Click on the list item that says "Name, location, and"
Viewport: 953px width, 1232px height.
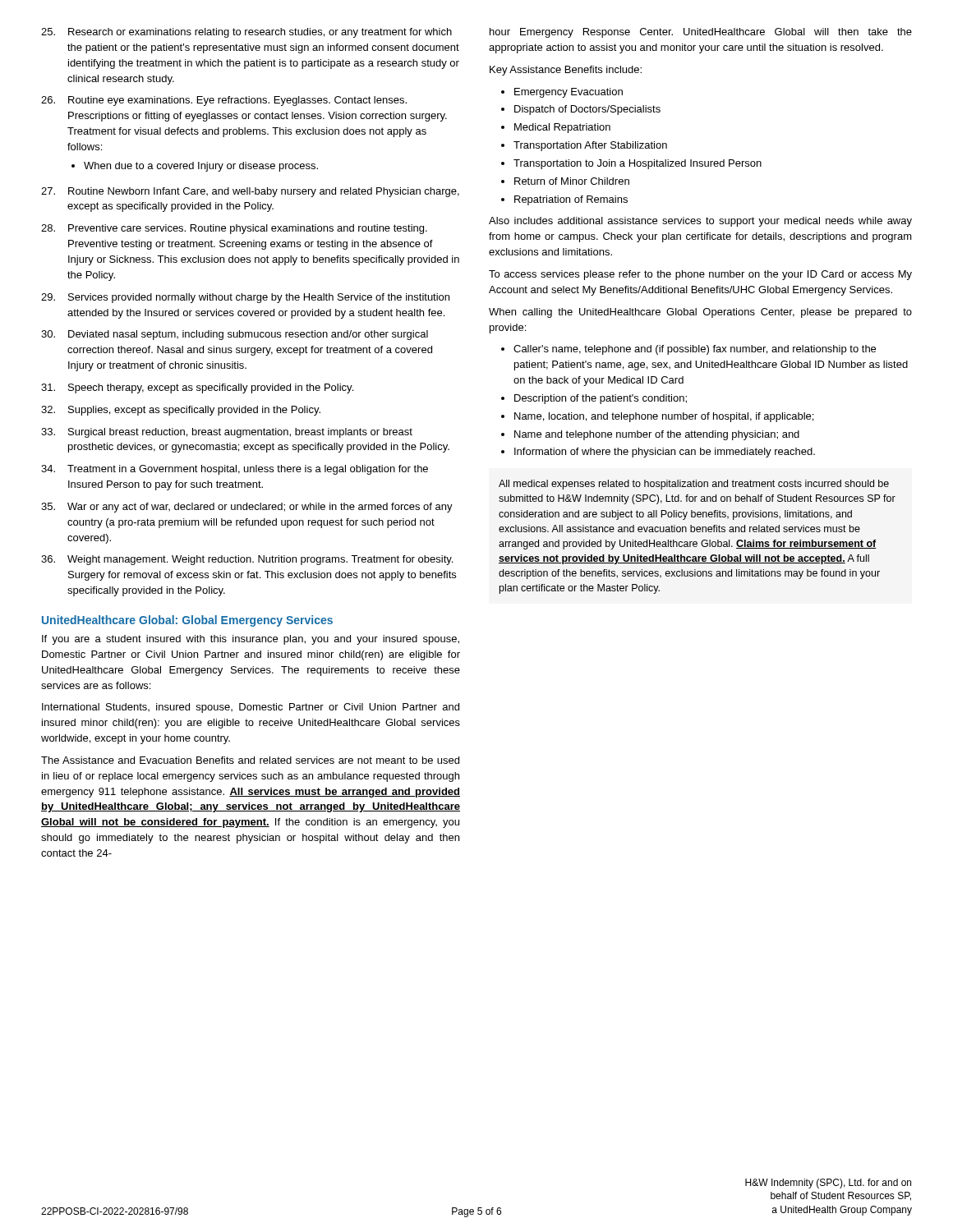pos(713,417)
